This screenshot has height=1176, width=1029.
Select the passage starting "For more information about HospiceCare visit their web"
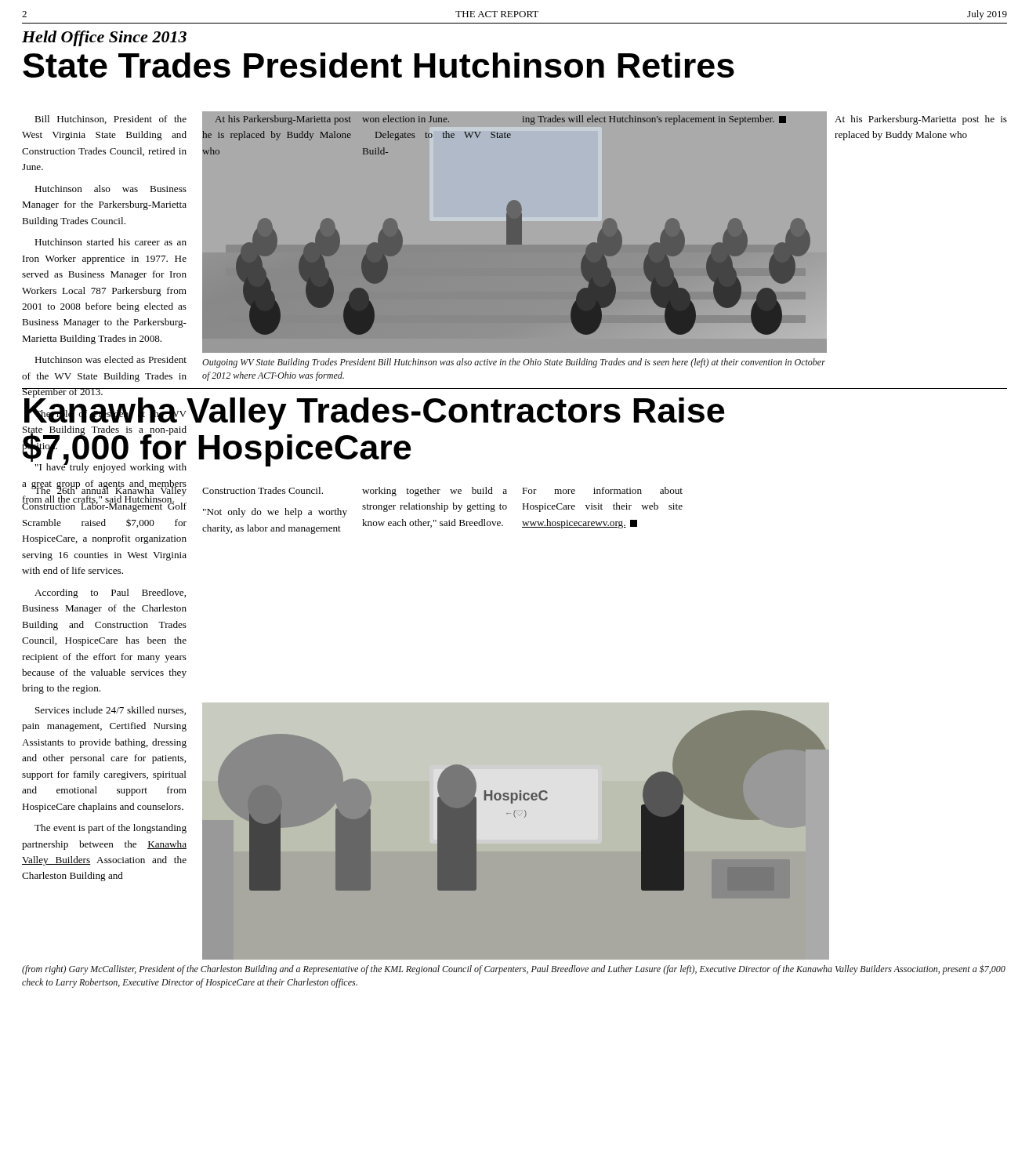[x=602, y=507]
